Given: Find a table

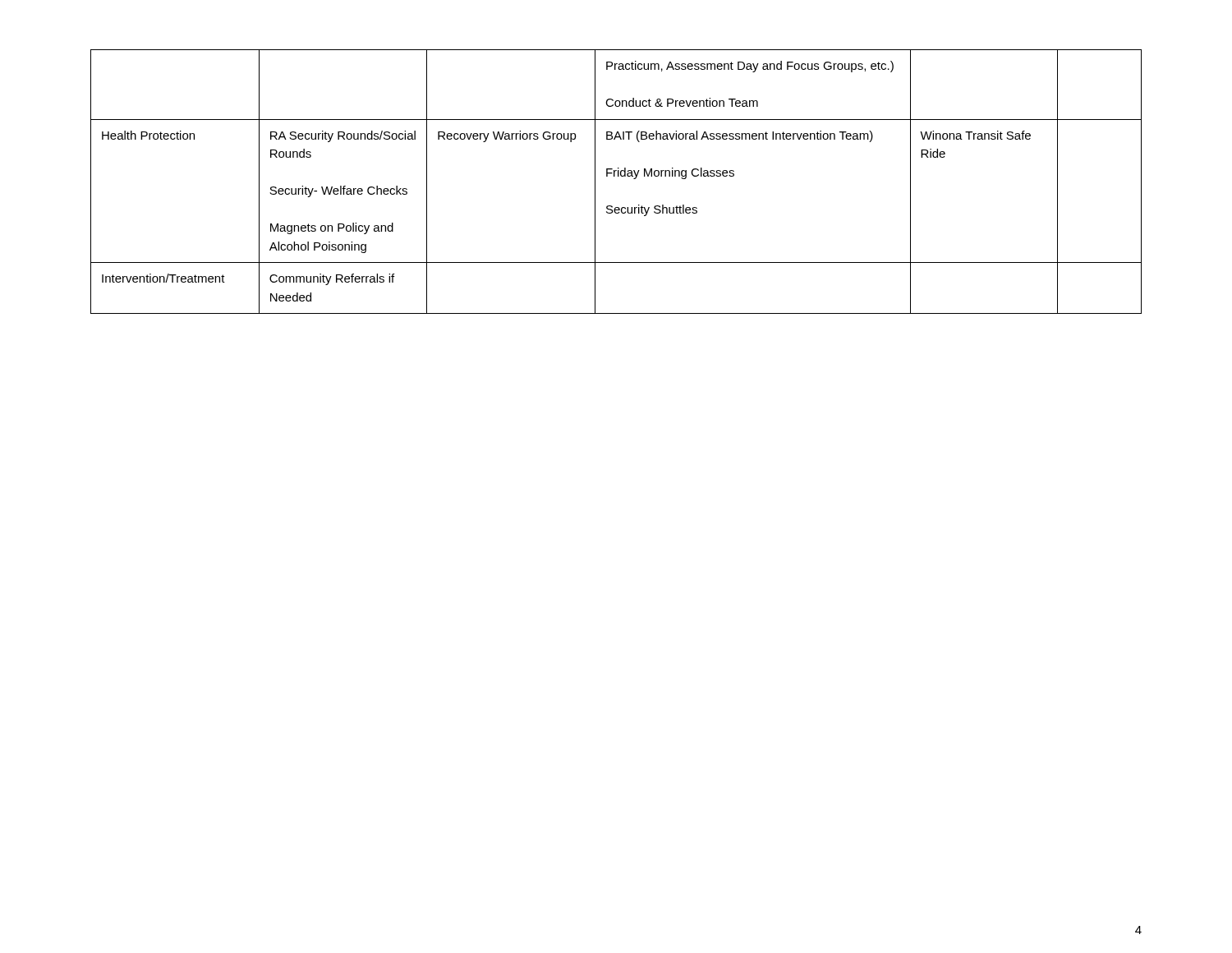Looking at the screenshot, I should click(x=616, y=182).
